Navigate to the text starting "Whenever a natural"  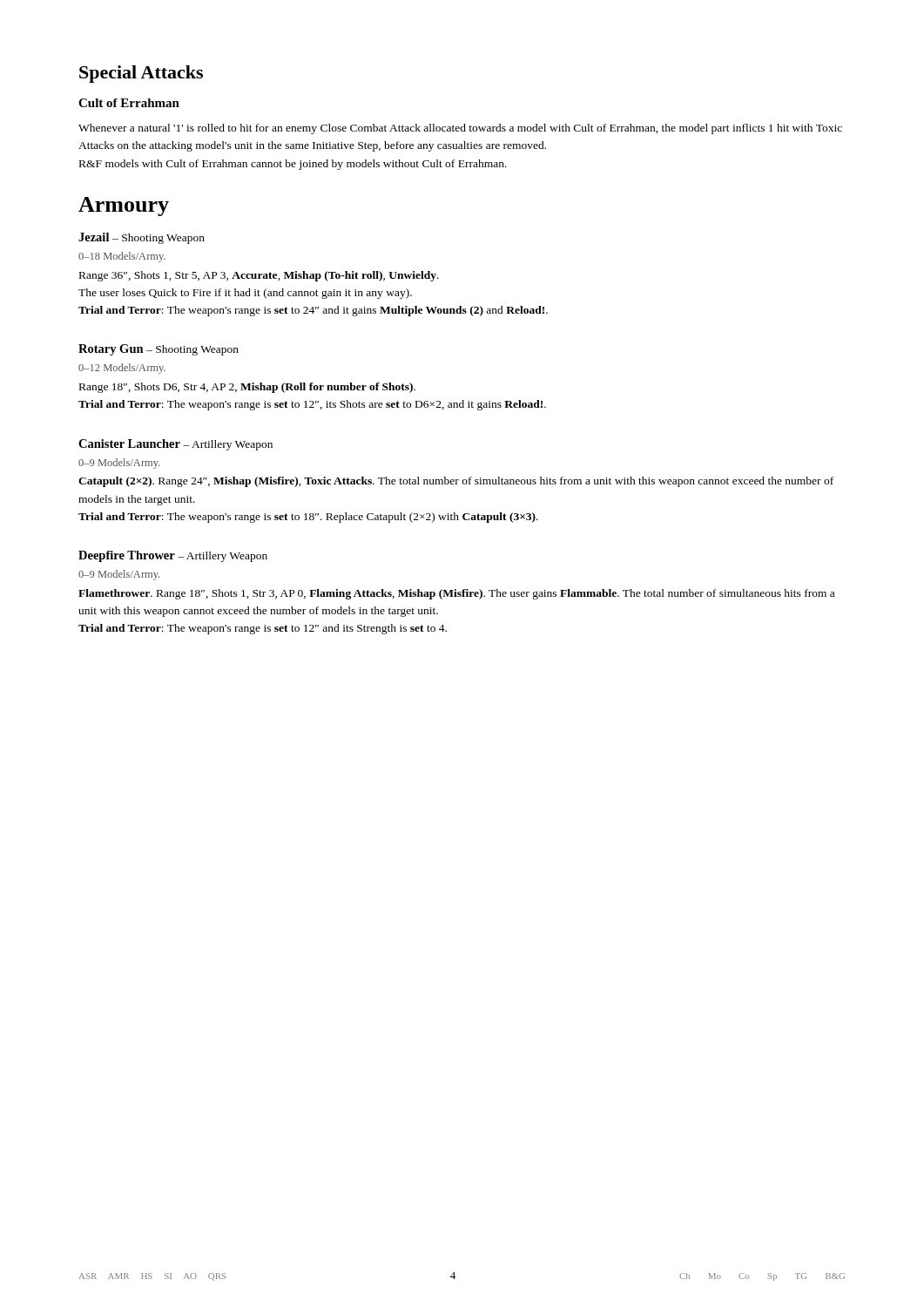tap(462, 146)
